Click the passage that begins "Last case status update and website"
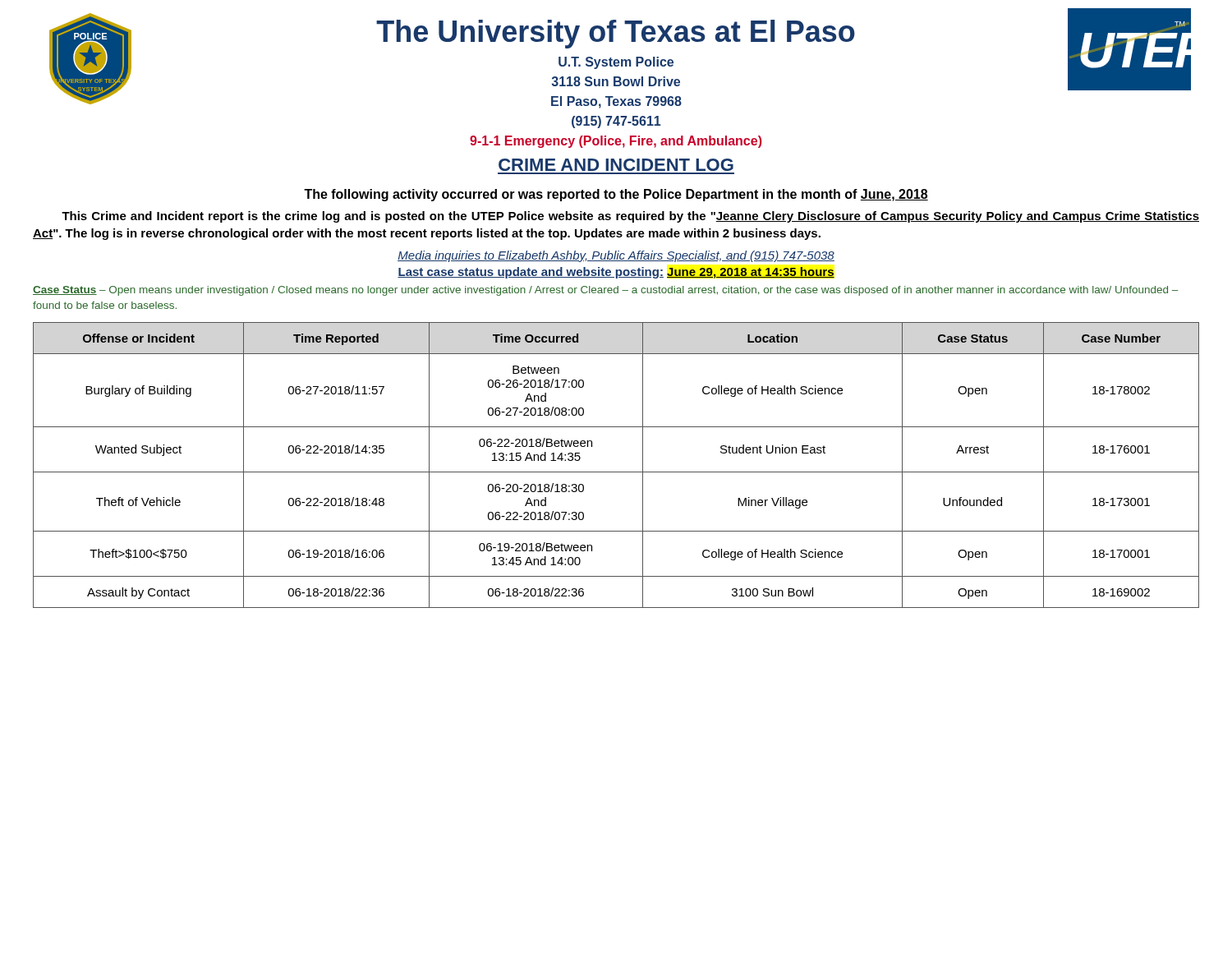Screen dimensions: 953x1232 tap(616, 272)
